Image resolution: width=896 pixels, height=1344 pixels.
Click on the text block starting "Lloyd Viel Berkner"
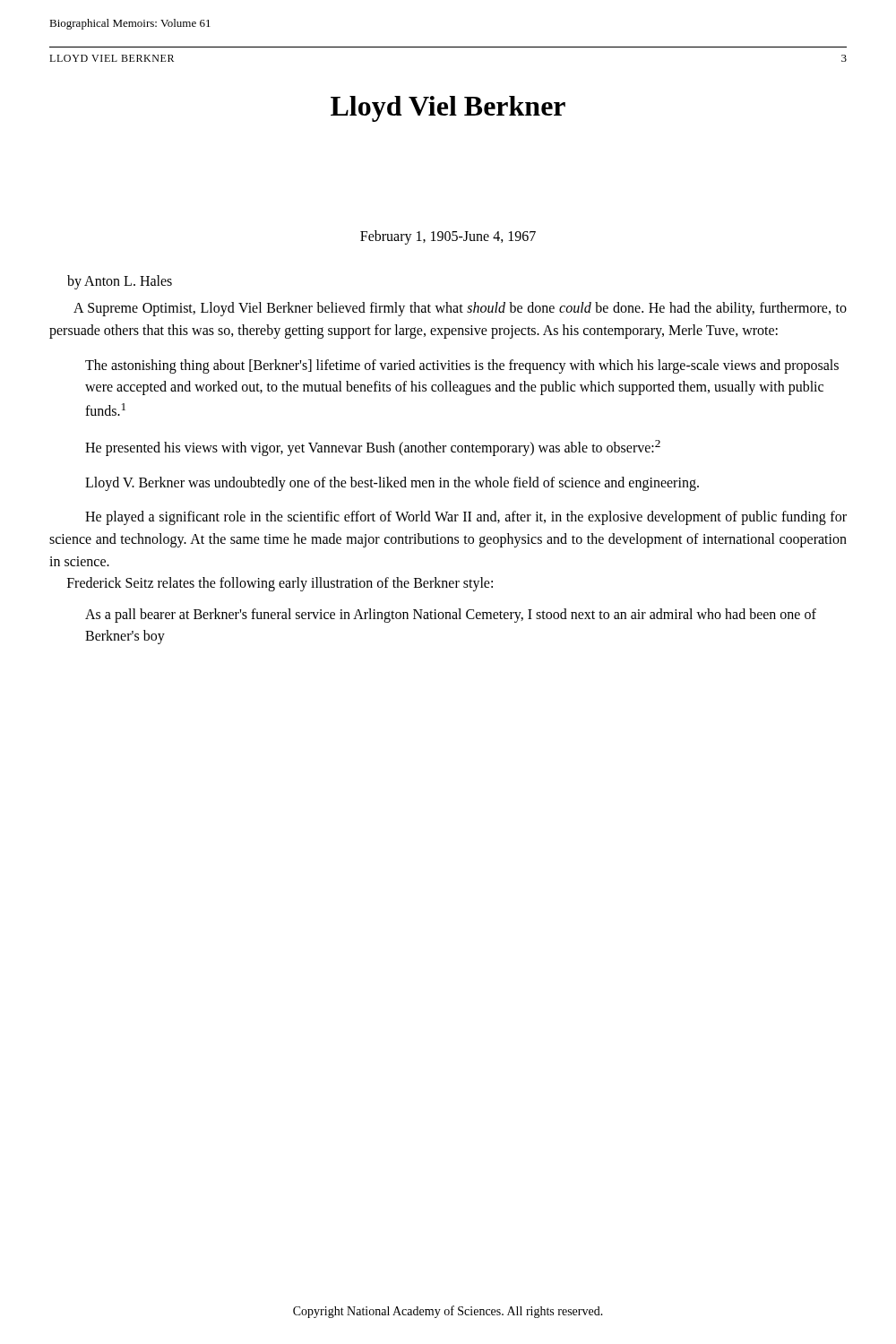coord(448,106)
